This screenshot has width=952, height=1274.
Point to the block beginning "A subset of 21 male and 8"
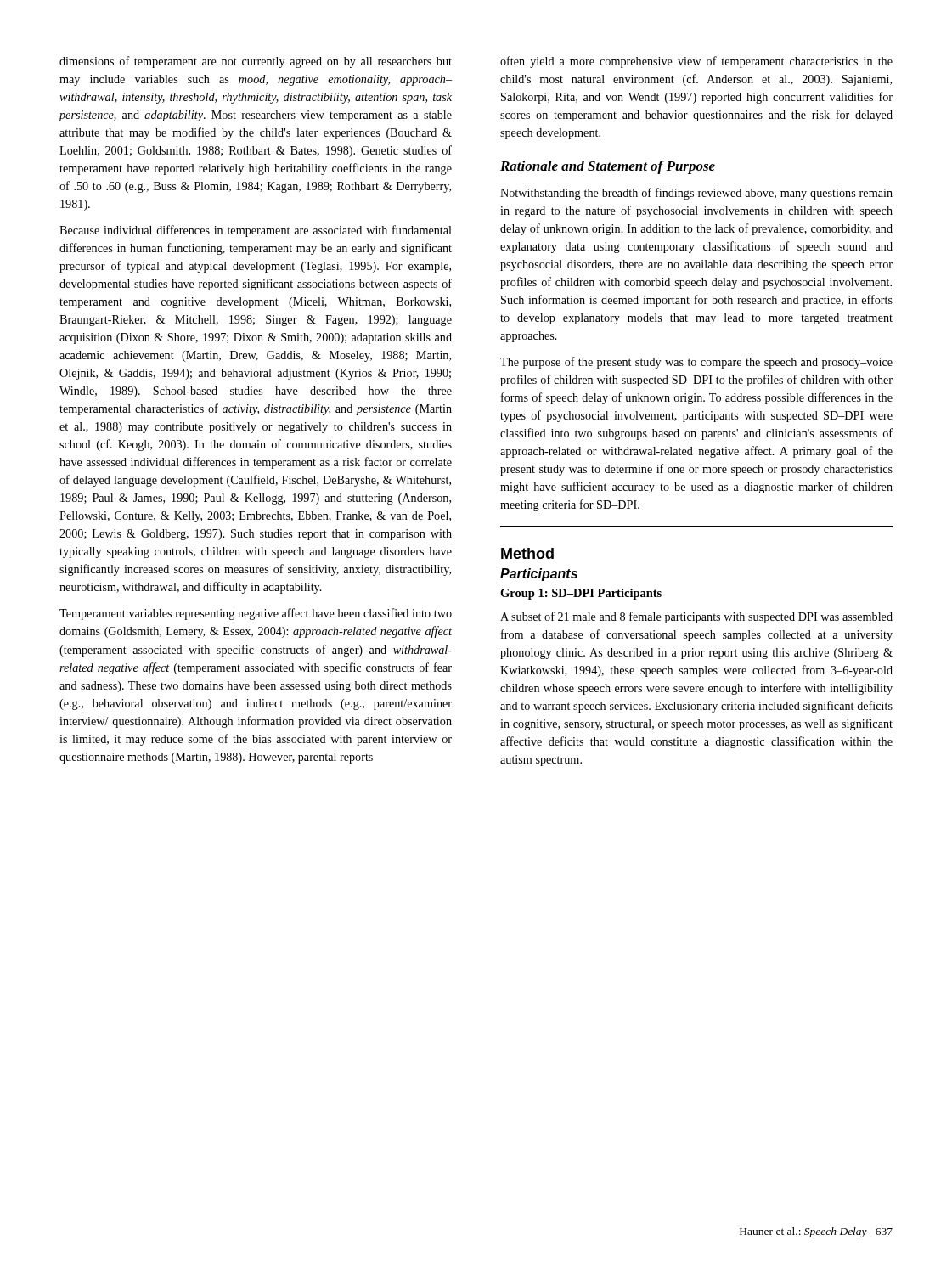[x=696, y=689]
